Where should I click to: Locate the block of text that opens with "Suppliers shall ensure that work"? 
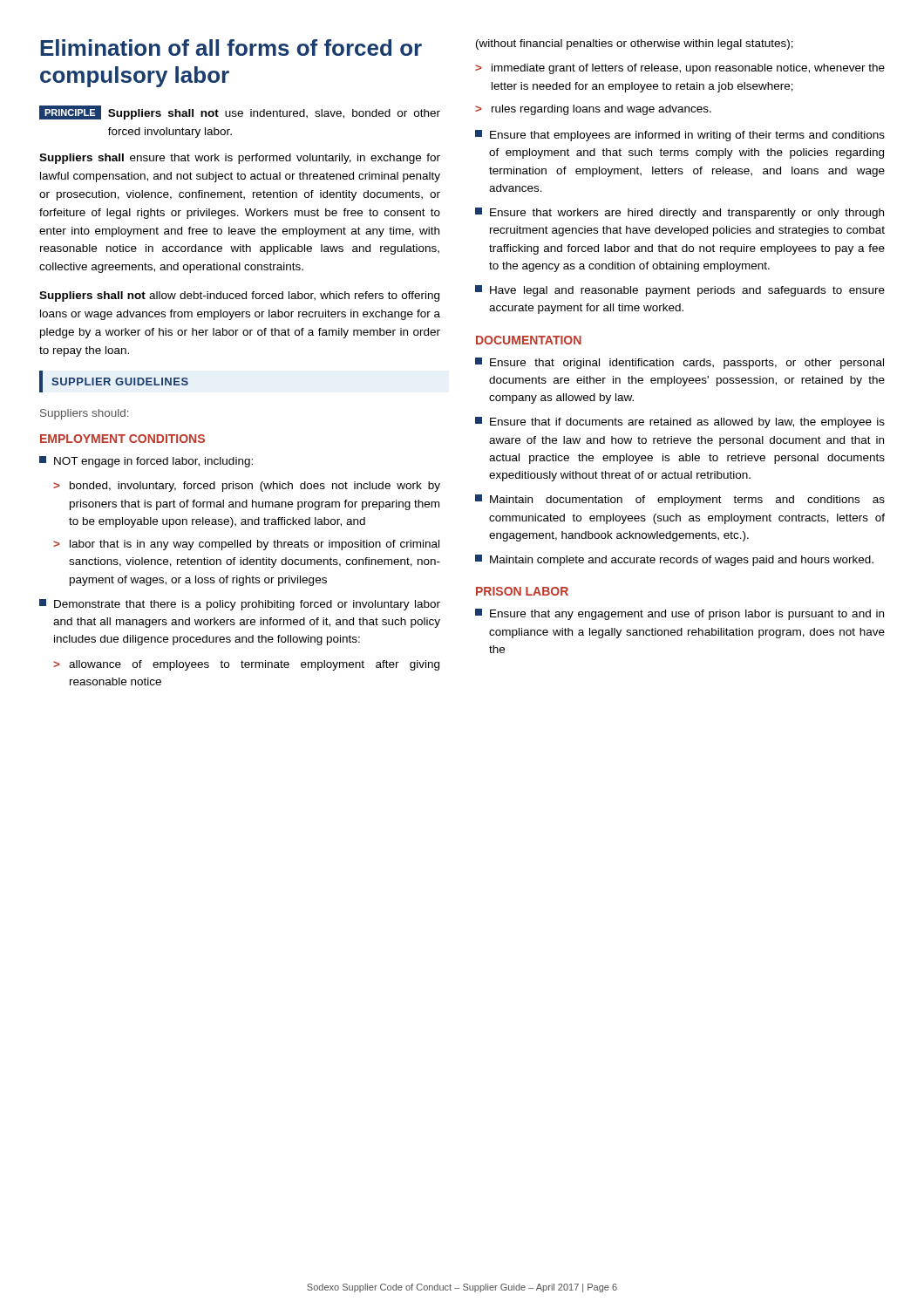pyautogui.click(x=240, y=212)
